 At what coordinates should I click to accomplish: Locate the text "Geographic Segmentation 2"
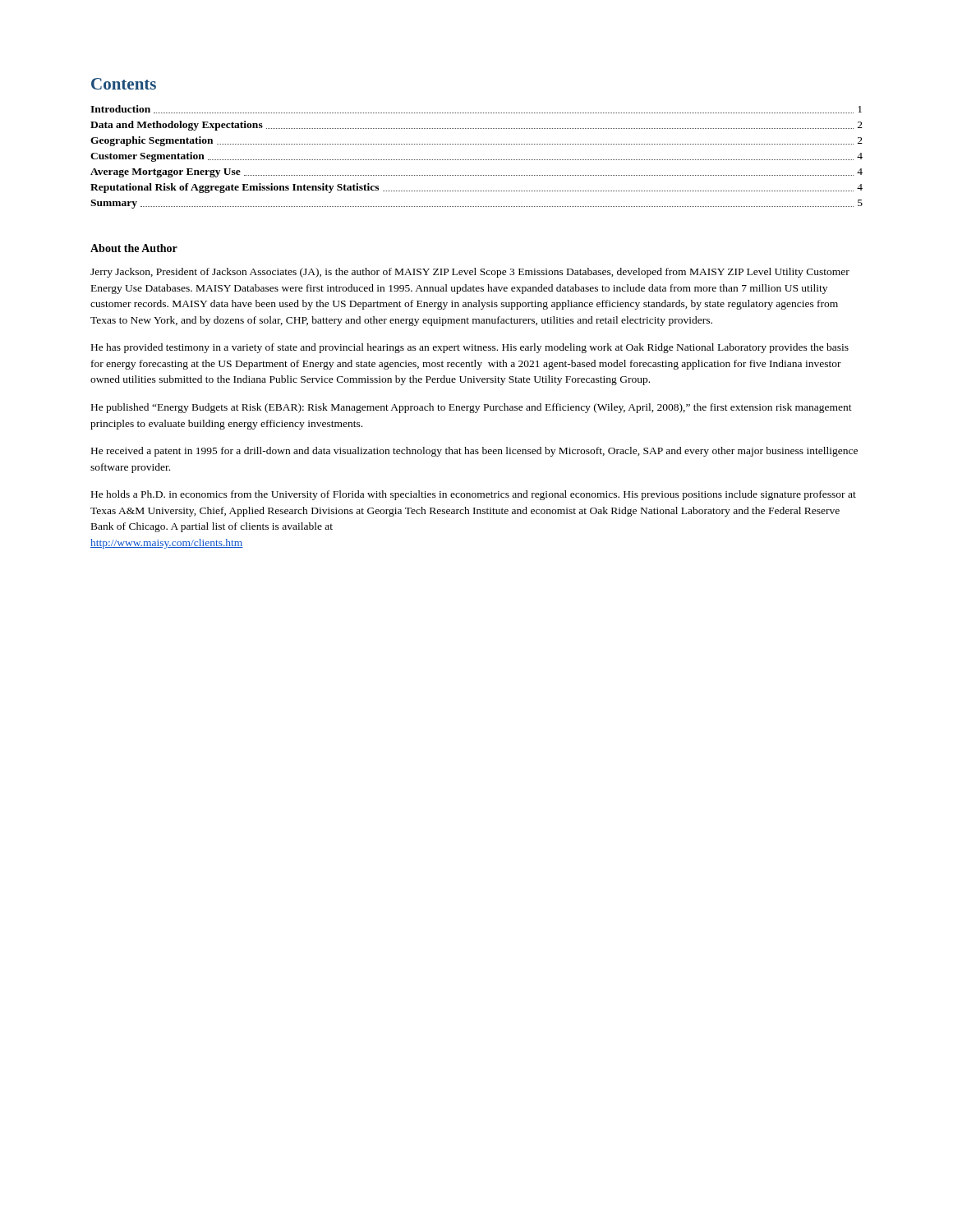(x=476, y=140)
